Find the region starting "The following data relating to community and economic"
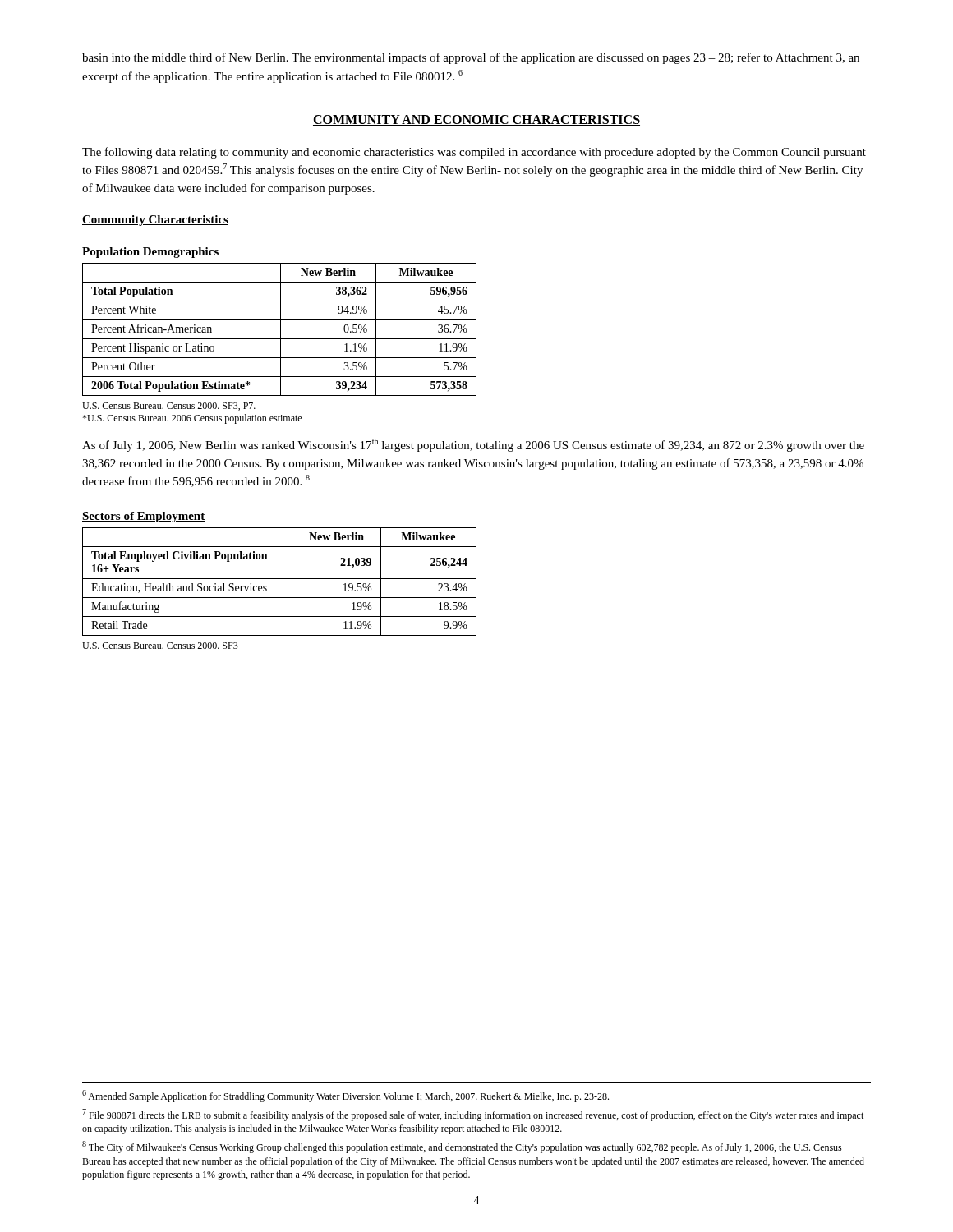The image size is (953, 1232). [x=476, y=171]
